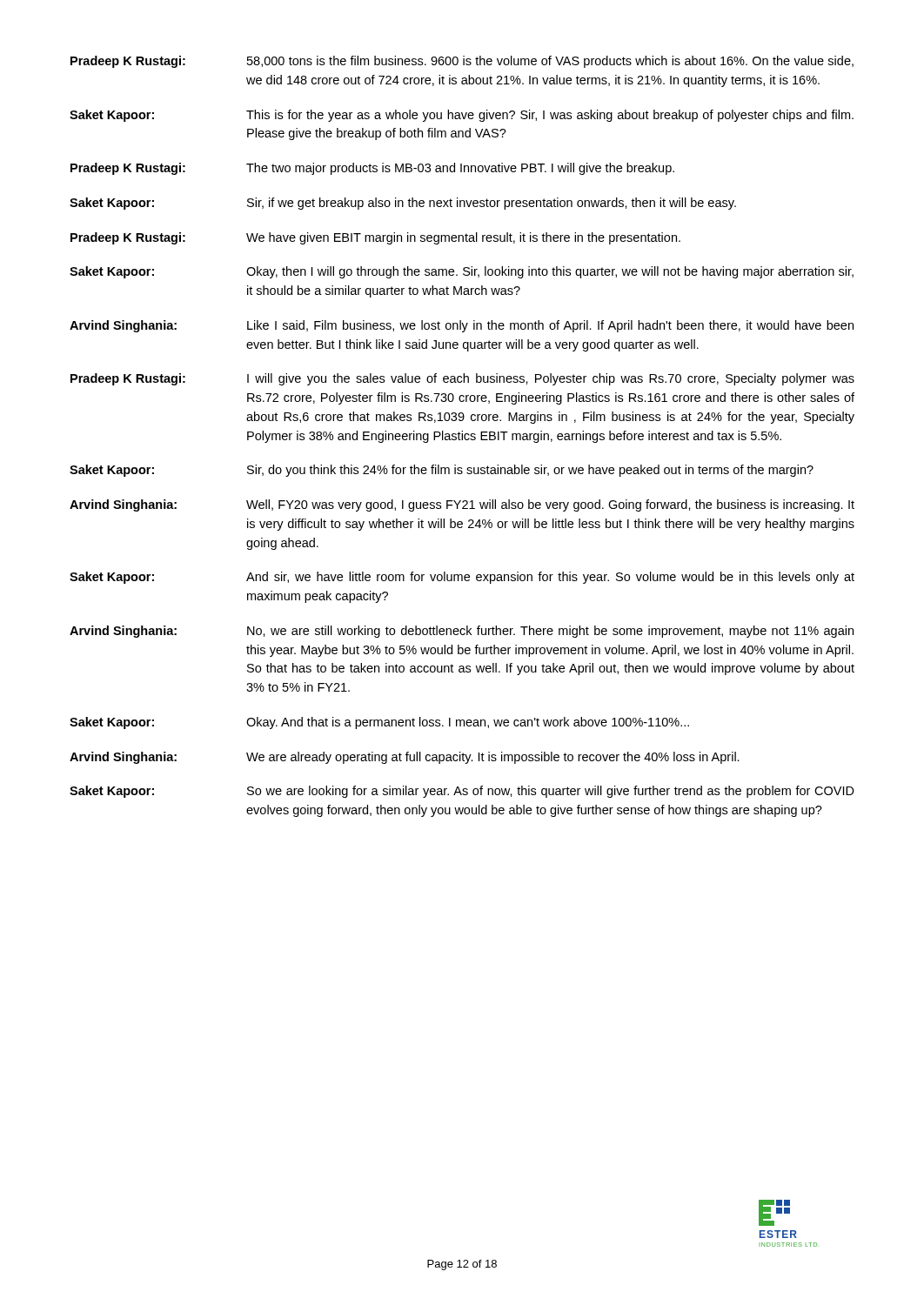Viewport: 924px width, 1305px height.
Task: Where is the passage that starts "Arvind Singhania: Like I said,"?
Action: [x=462, y=335]
